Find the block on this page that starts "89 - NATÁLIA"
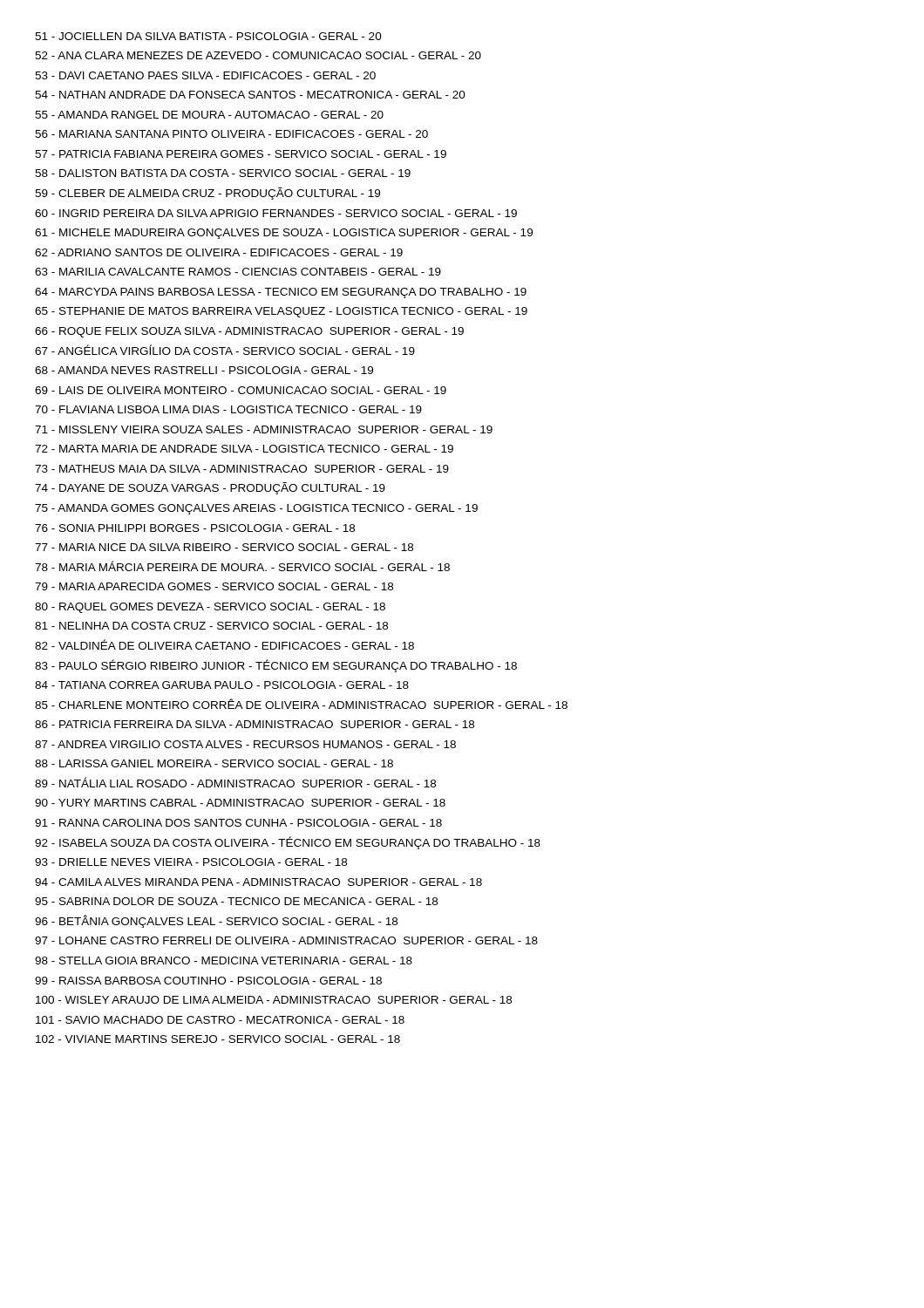 coord(236,783)
